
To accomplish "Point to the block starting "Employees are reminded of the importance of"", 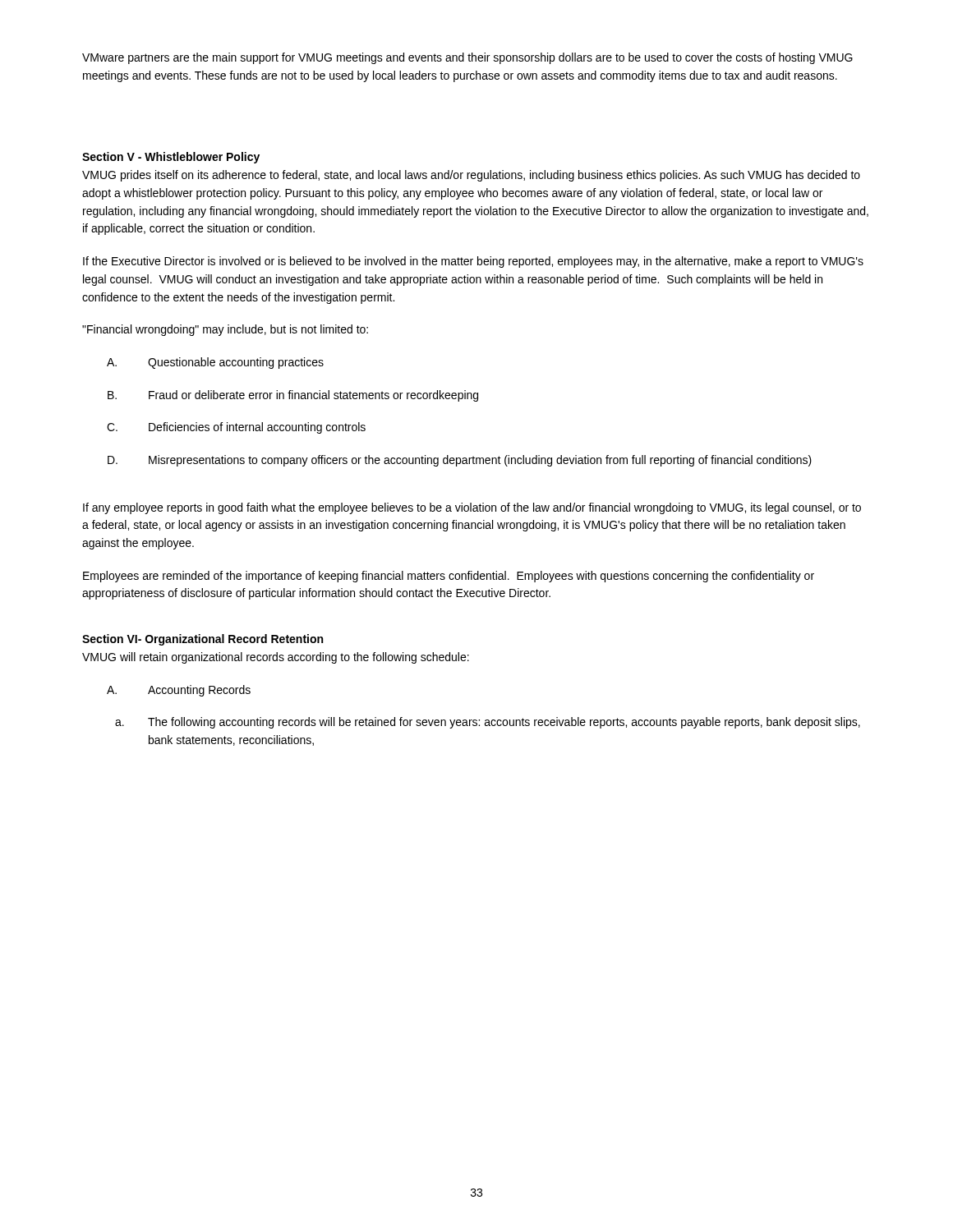I will 448,584.
